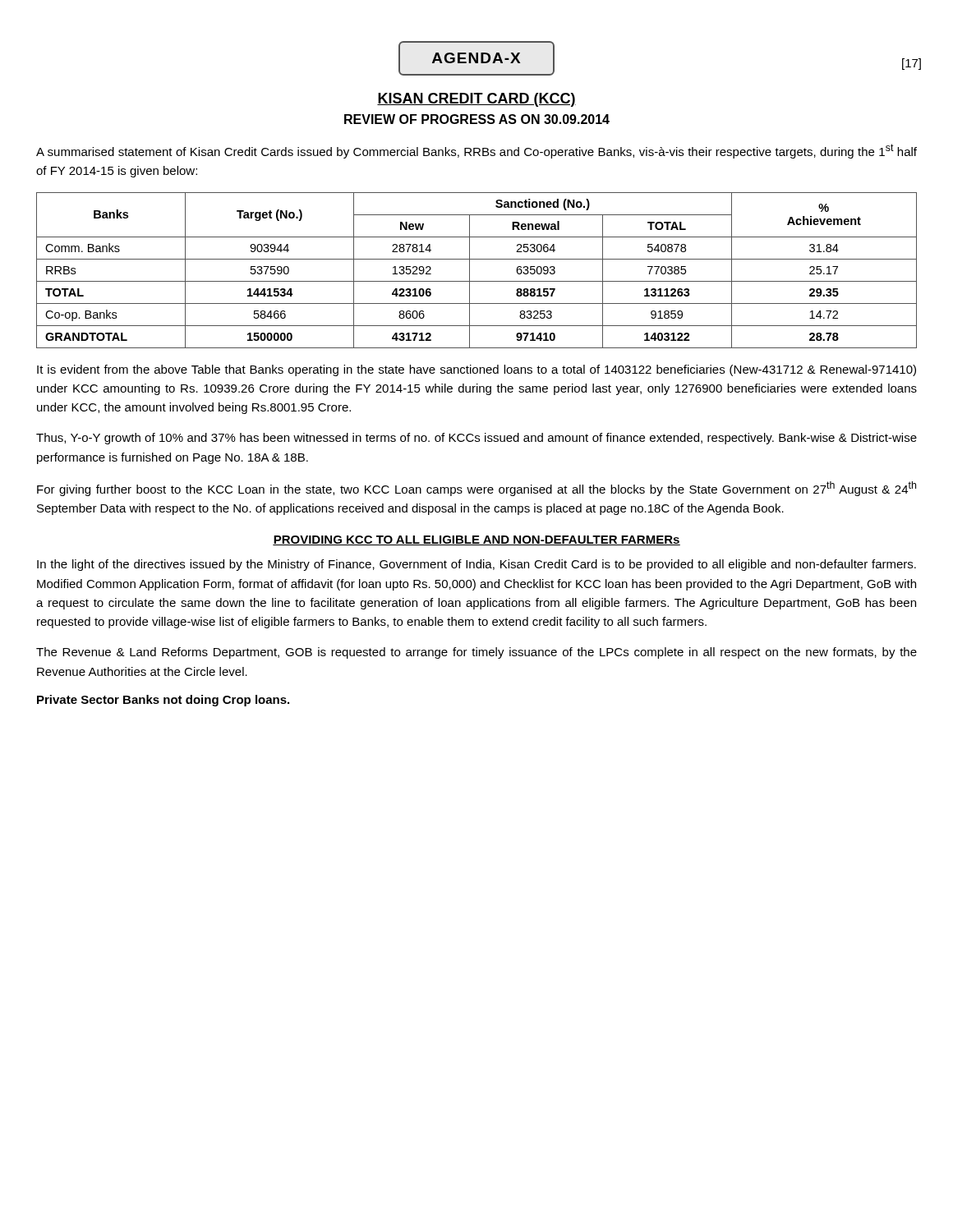Locate the table with the text "Co-op. Banks"

[x=476, y=270]
